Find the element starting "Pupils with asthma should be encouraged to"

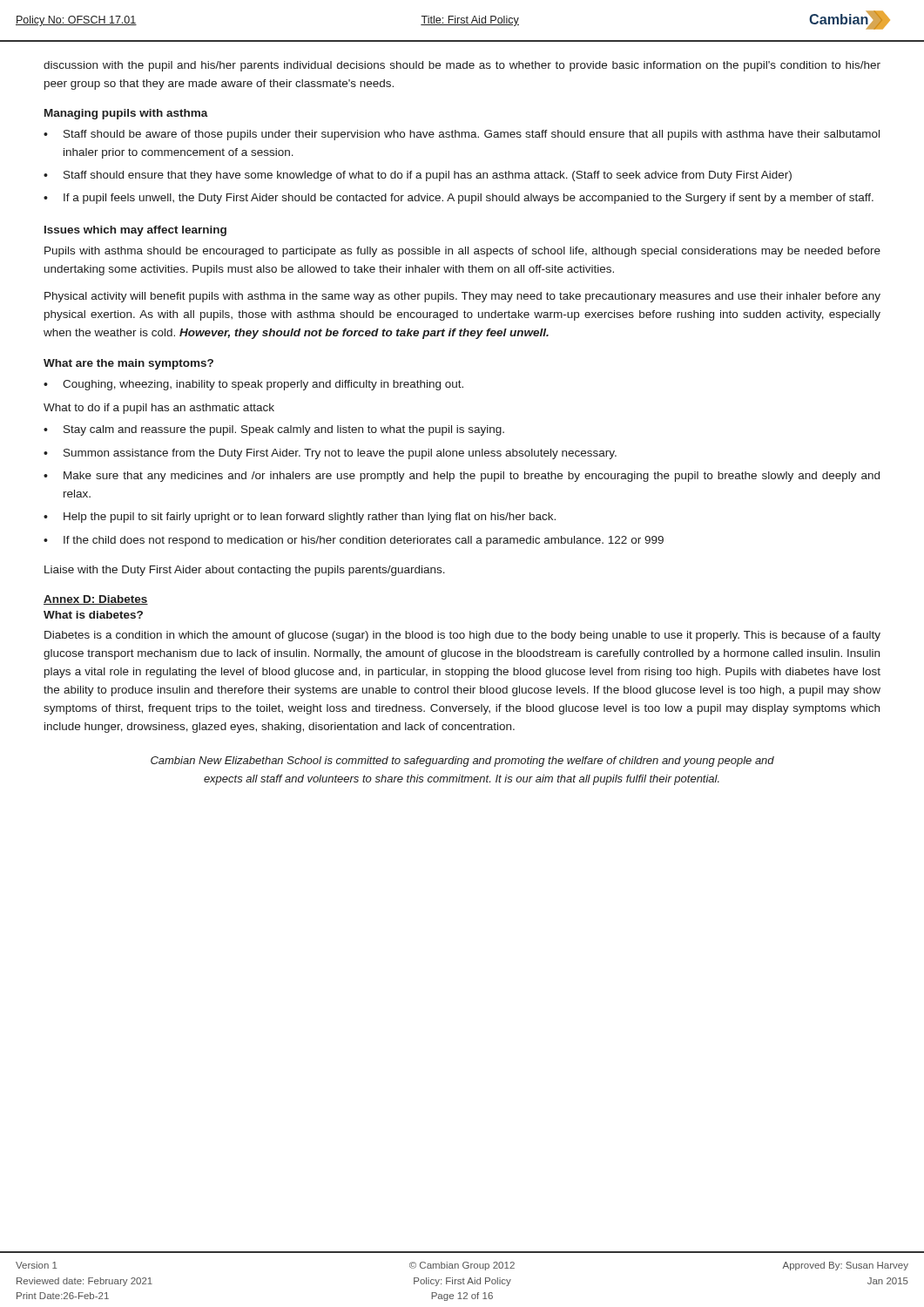pyautogui.click(x=462, y=260)
